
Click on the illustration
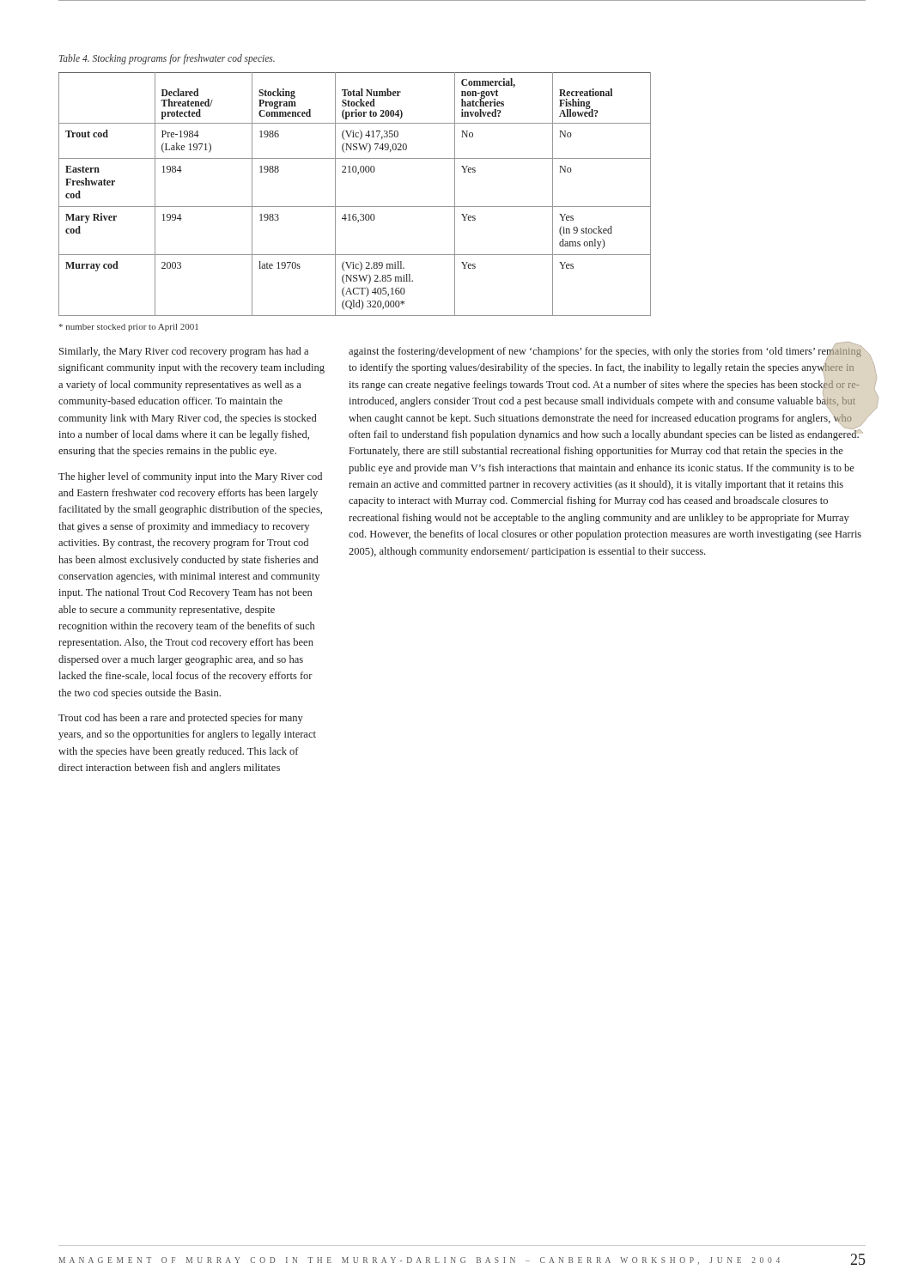(851, 386)
